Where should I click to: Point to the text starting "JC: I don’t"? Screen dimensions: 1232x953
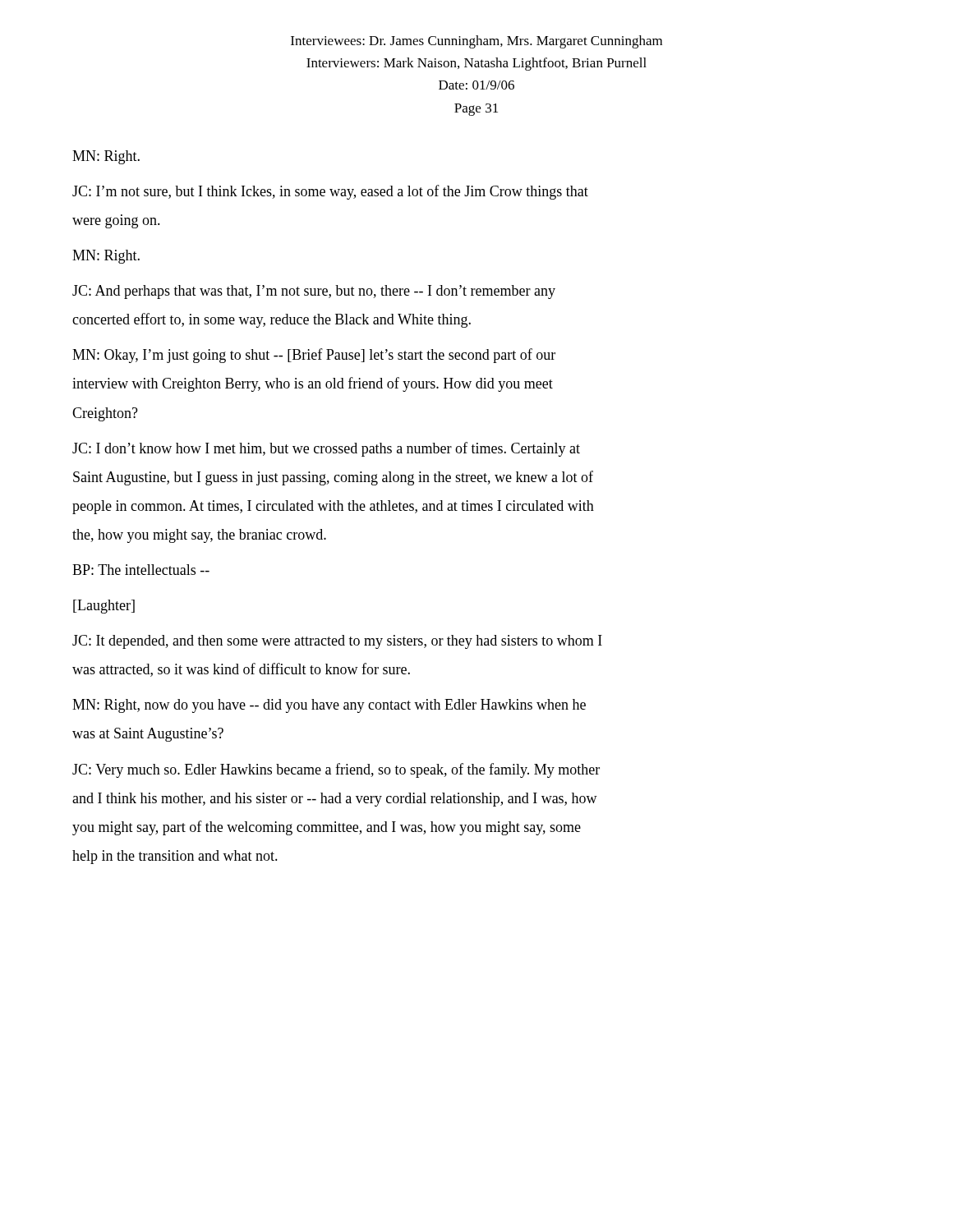coord(333,491)
